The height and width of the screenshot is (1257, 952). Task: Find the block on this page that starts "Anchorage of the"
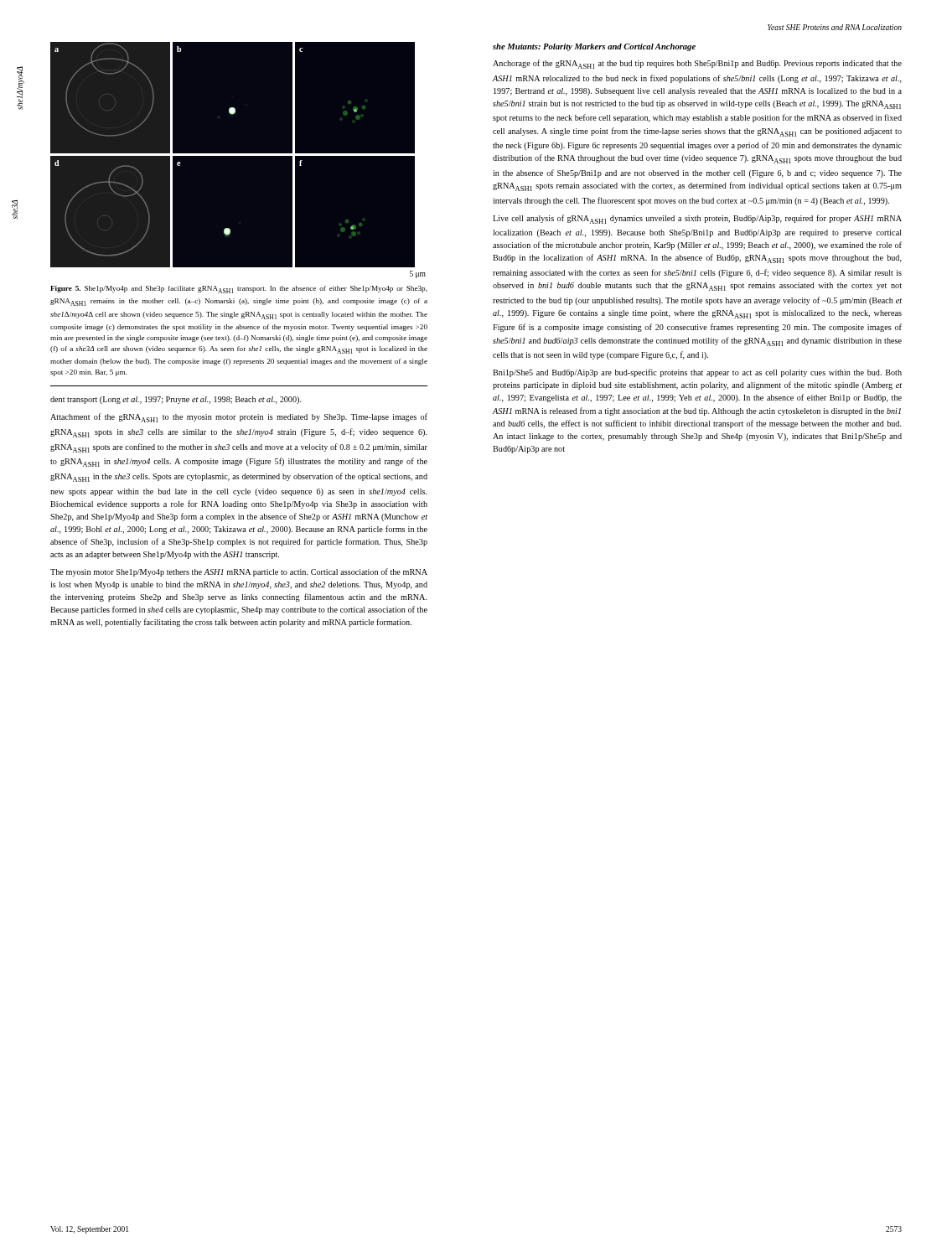(697, 132)
